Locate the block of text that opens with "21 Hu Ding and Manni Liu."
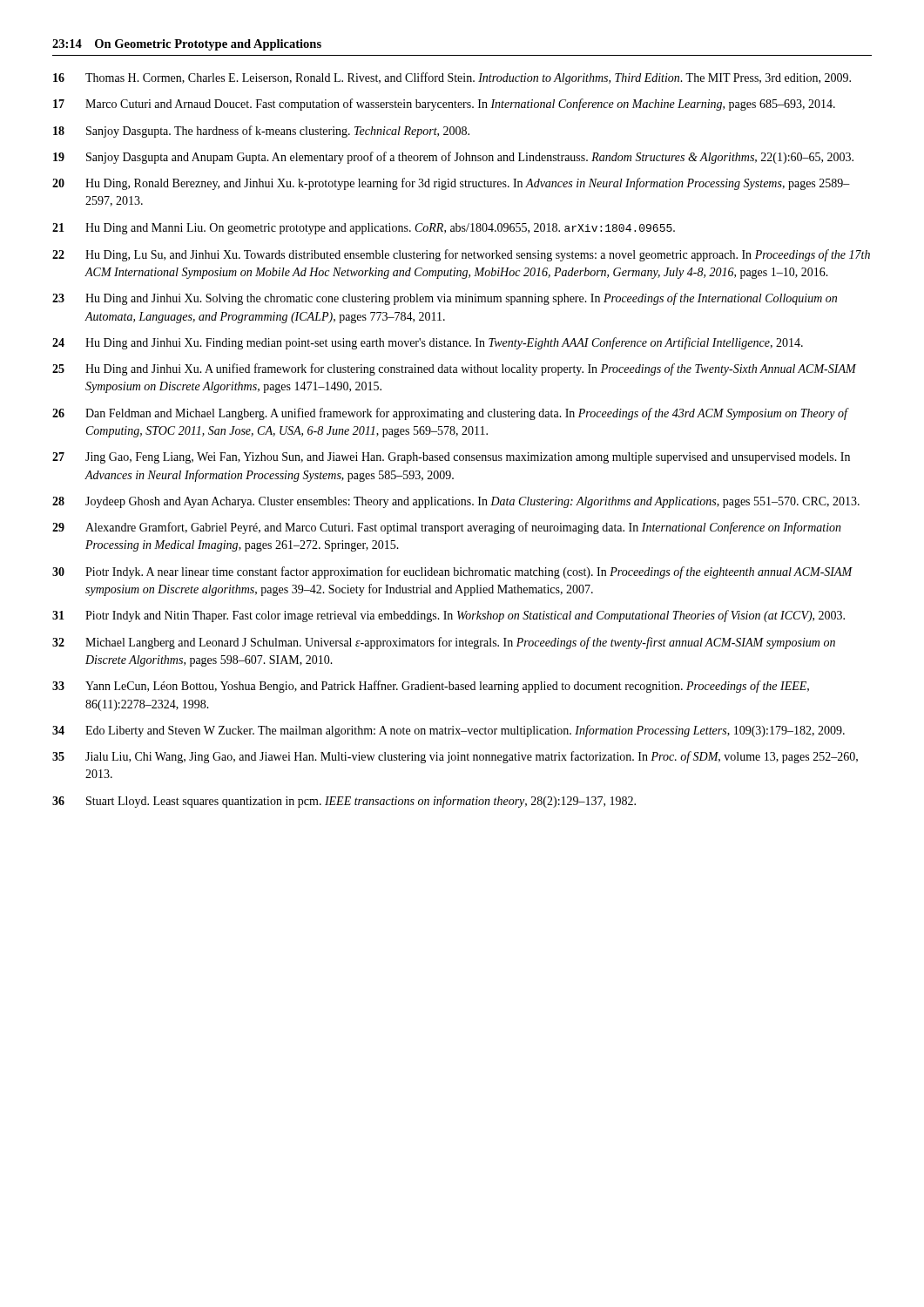This screenshot has width=924, height=1307. (x=462, y=229)
